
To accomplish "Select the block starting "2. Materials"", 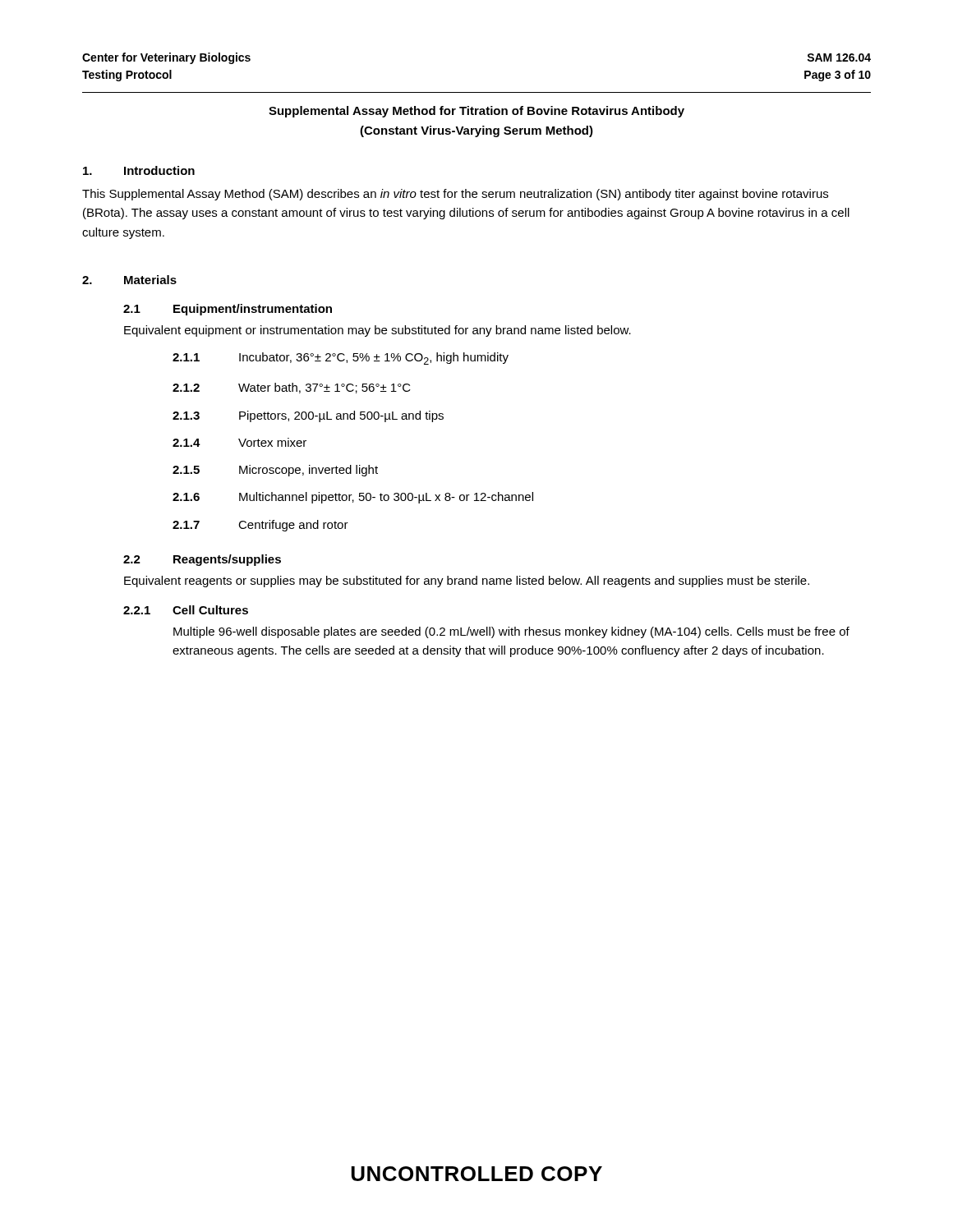I will (129, 279).
